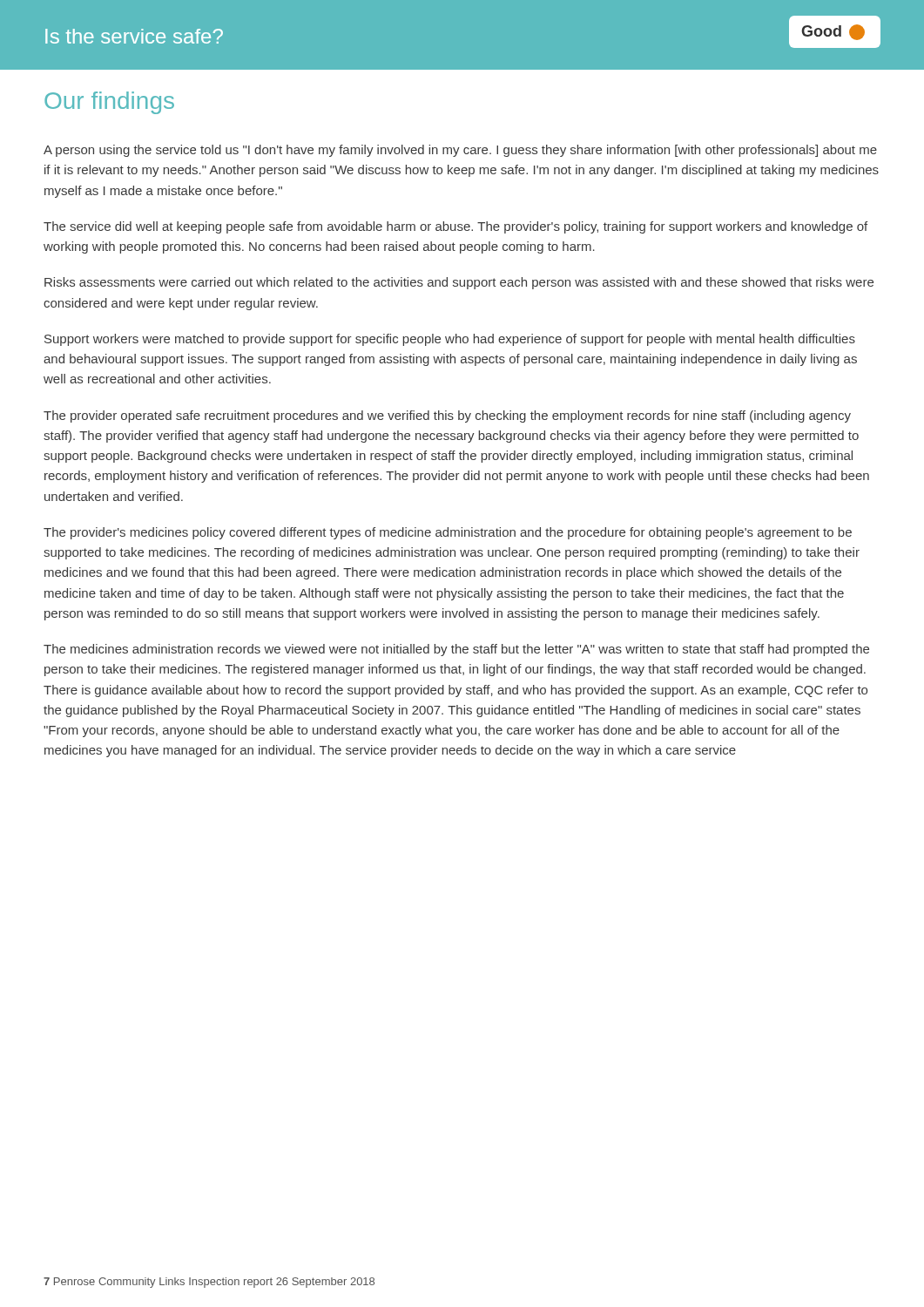The width and height of the screenshot is (924, 1307).
Task: Click where it says "Our findings"
Action: coord(109,101)
